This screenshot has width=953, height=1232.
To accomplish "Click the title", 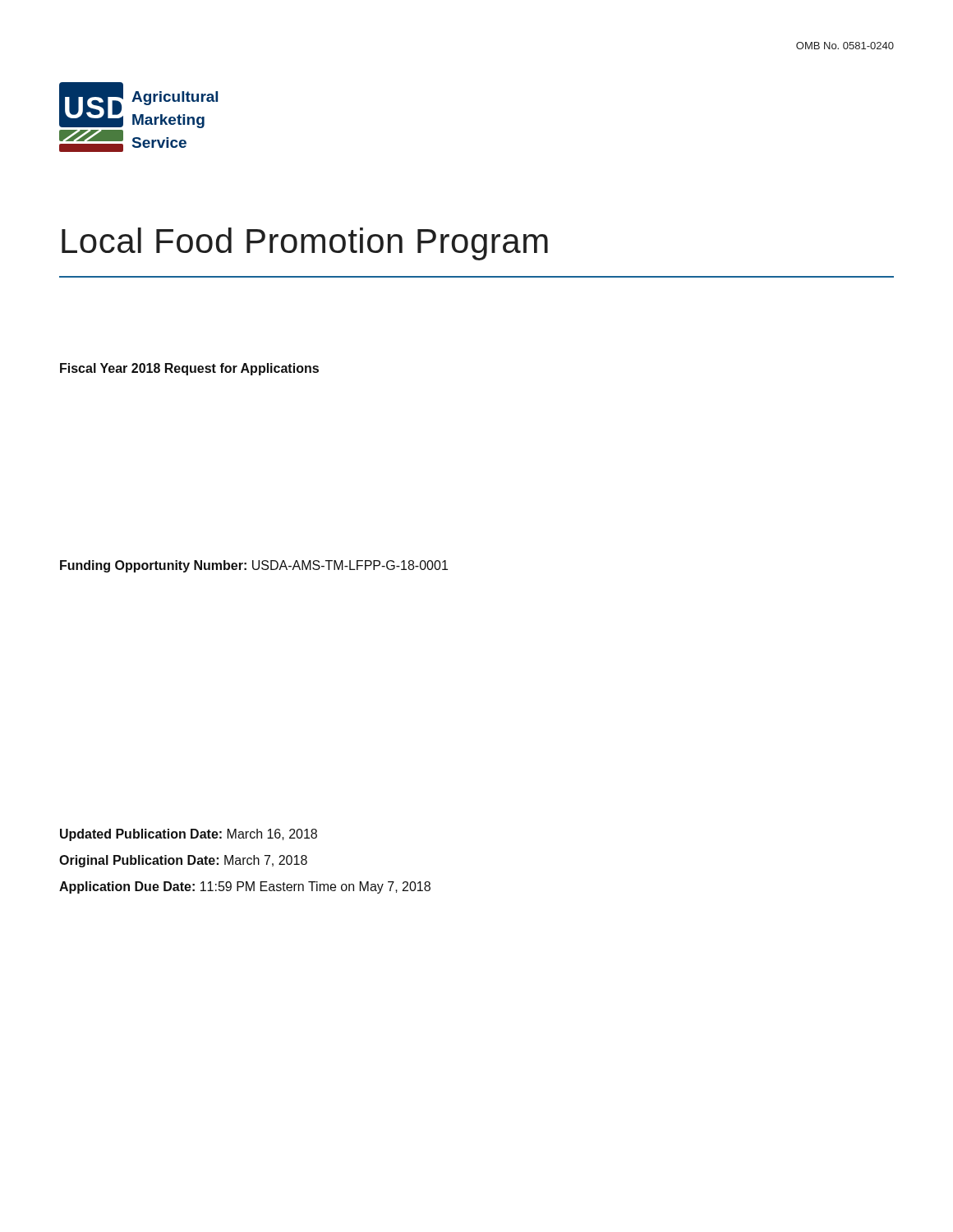I will (x=305, y=241).
